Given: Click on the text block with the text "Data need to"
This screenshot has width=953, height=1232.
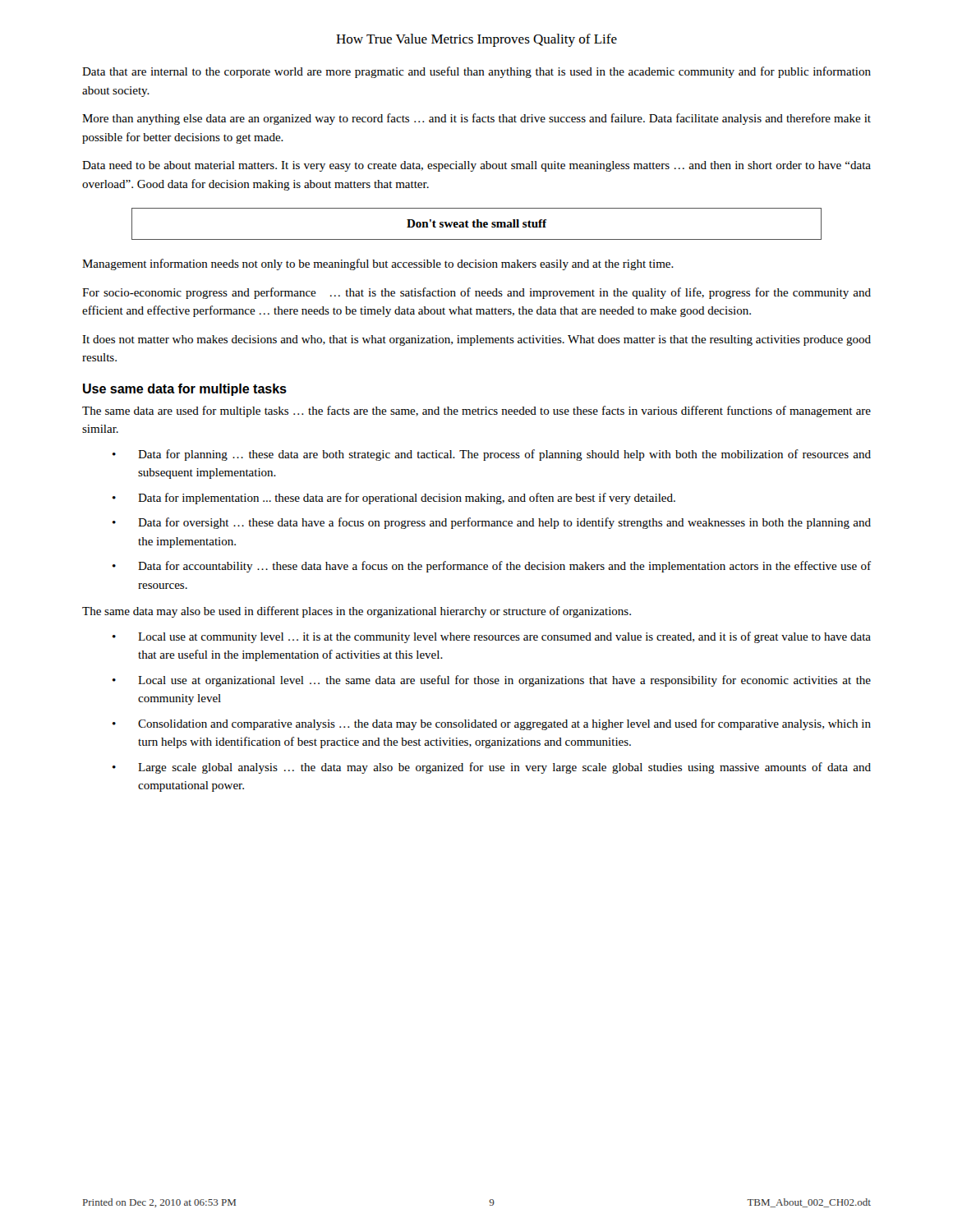Looking at the screenshot, I should click(x=476, y=174).
